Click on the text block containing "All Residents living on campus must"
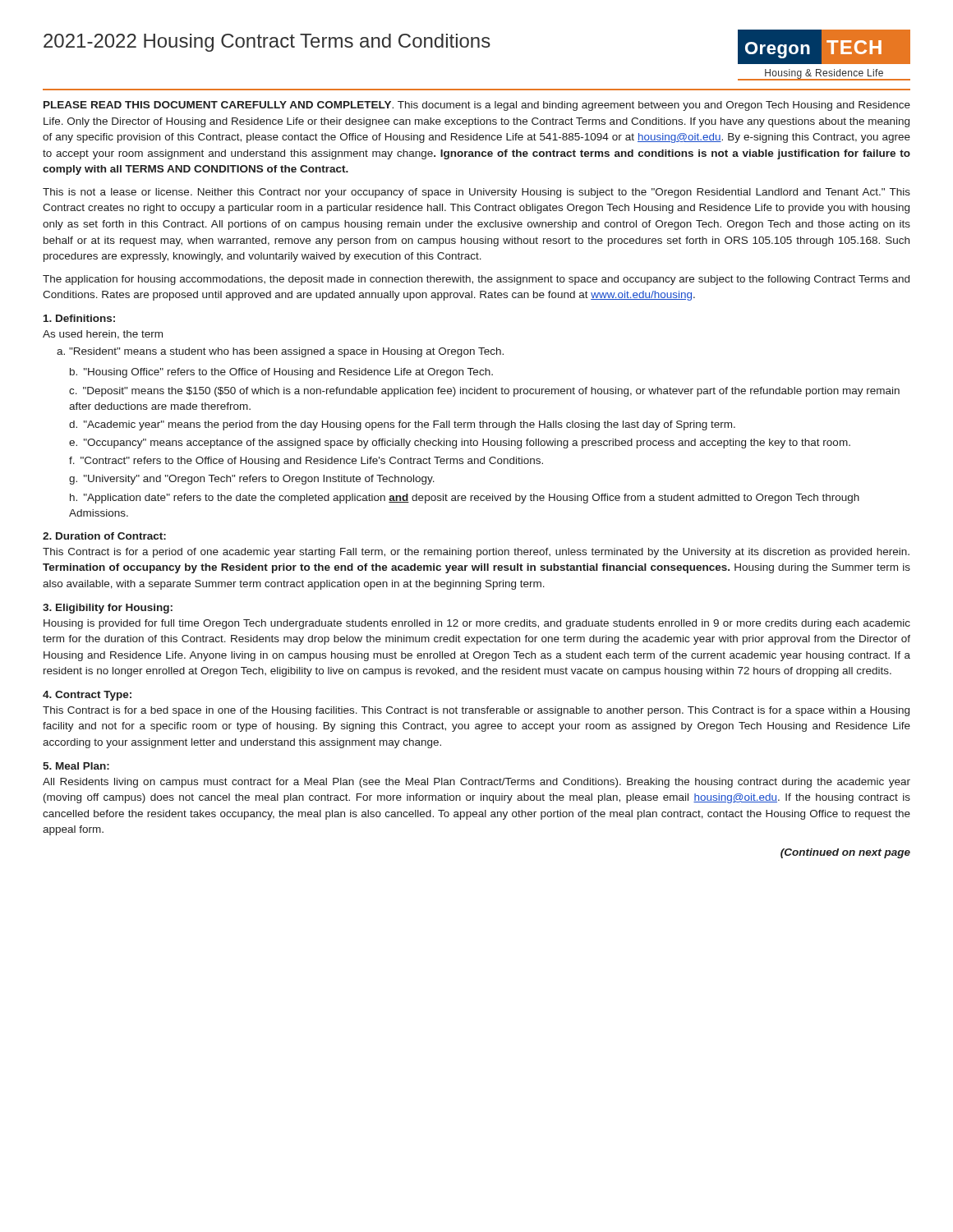 coord(476,805)
